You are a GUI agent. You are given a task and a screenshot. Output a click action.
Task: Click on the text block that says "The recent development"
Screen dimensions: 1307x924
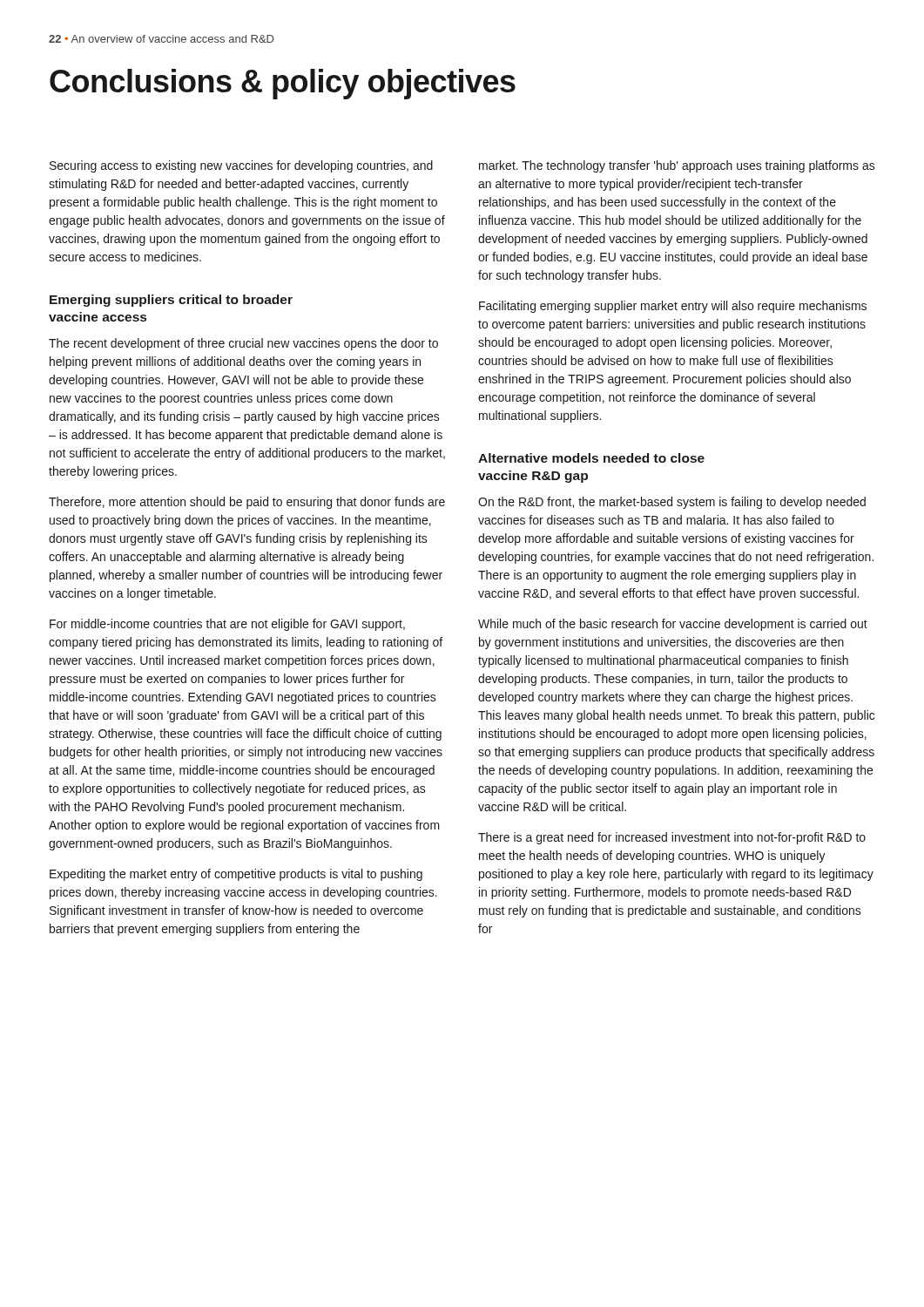tap(248, 408)
